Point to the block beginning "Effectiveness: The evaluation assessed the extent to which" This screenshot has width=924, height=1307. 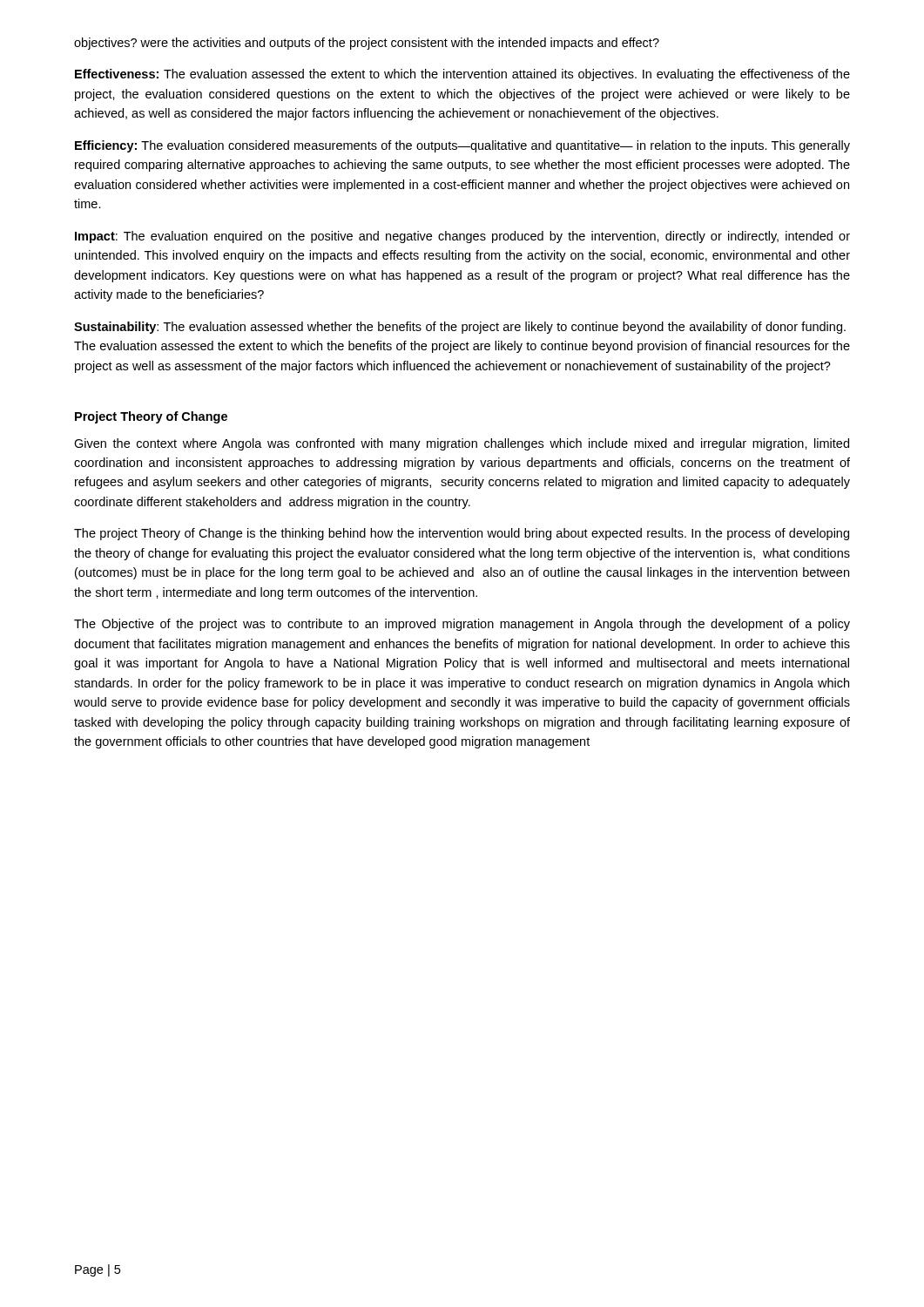coord(462,94)
